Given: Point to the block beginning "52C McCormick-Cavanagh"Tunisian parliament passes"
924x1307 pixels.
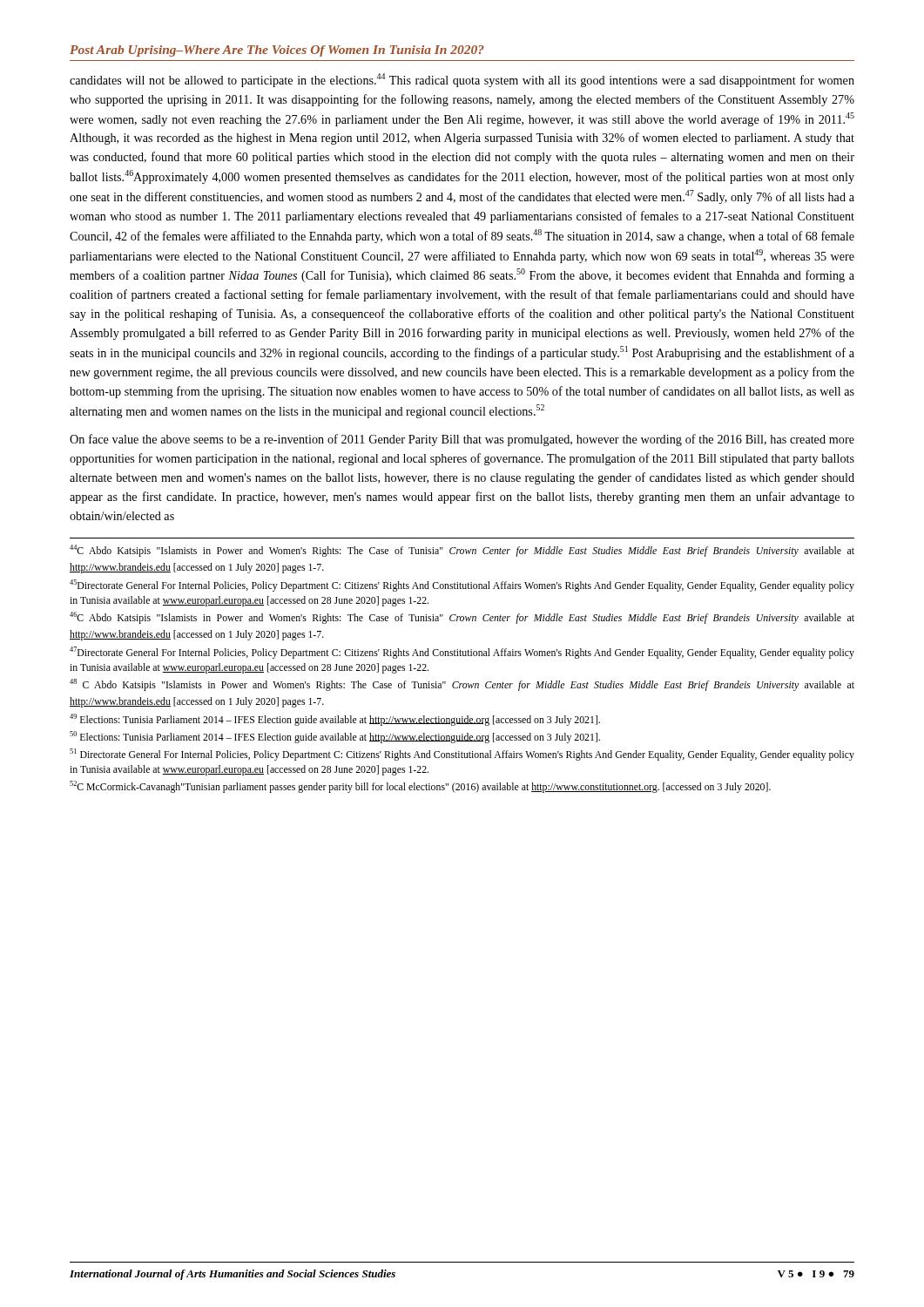Looking at the screenshot, I should (x=420, y=786).
